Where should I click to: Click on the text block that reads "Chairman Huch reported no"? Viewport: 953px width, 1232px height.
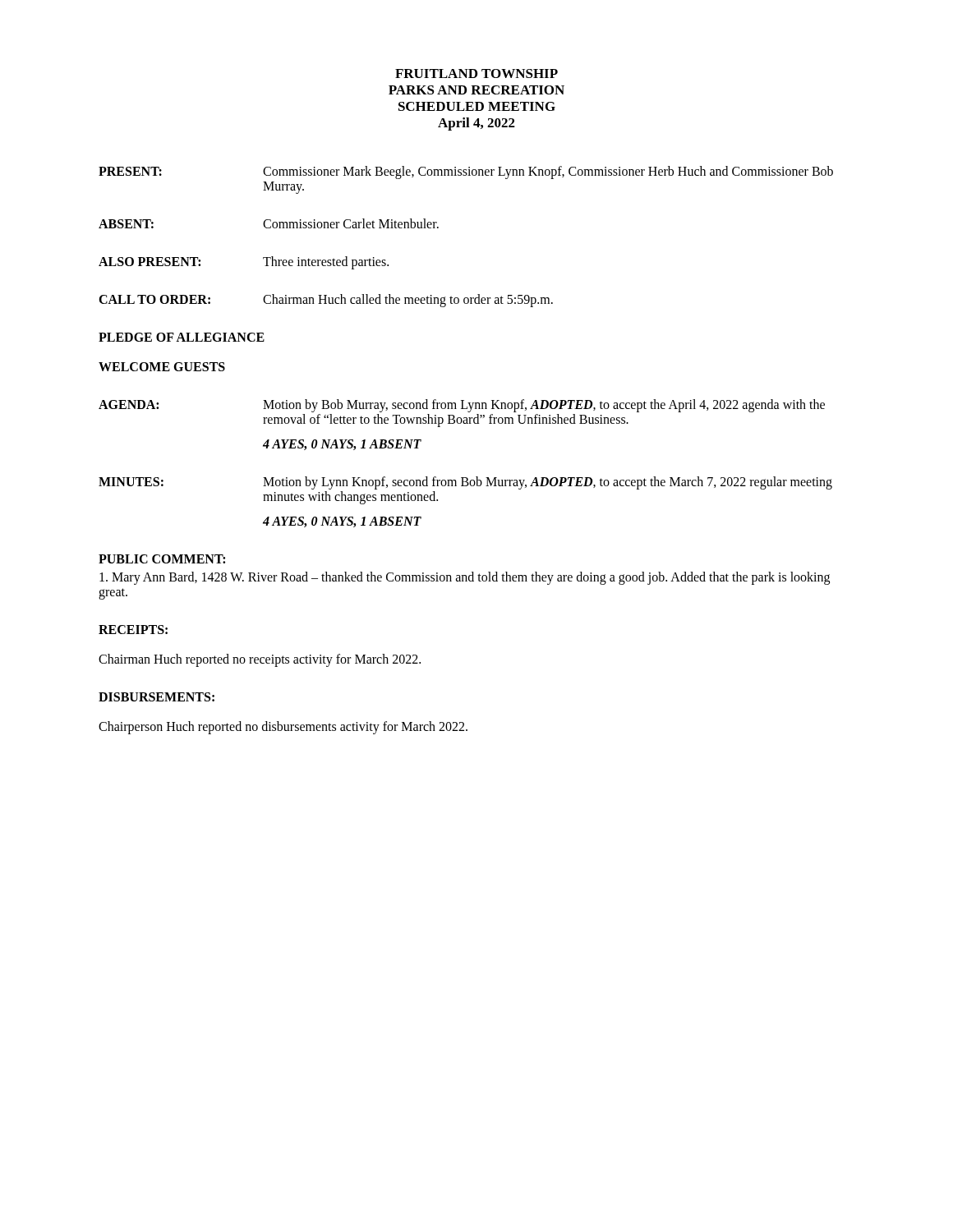[260, 659]
